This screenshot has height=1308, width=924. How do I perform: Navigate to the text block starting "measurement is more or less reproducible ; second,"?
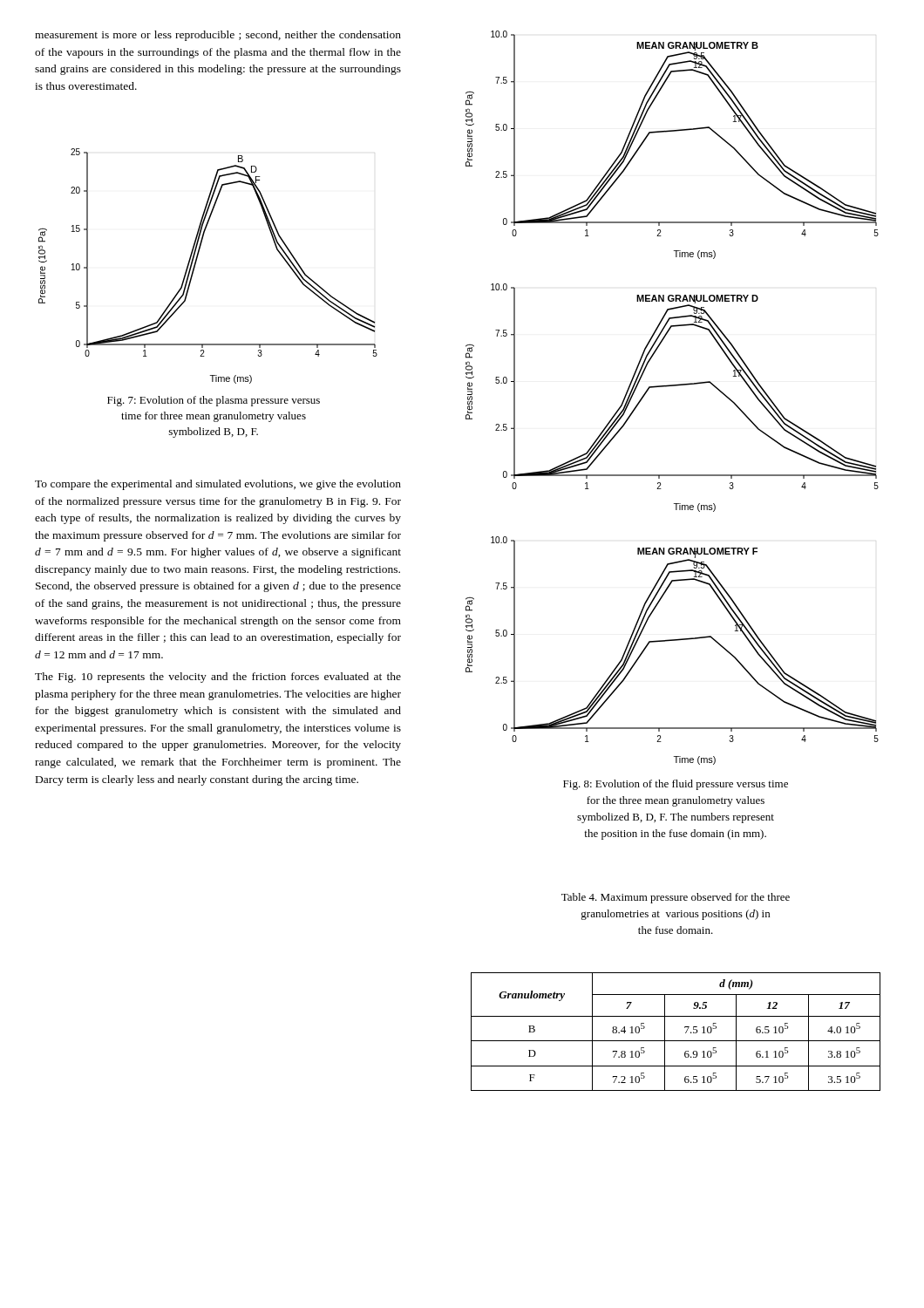click(218, 60)
